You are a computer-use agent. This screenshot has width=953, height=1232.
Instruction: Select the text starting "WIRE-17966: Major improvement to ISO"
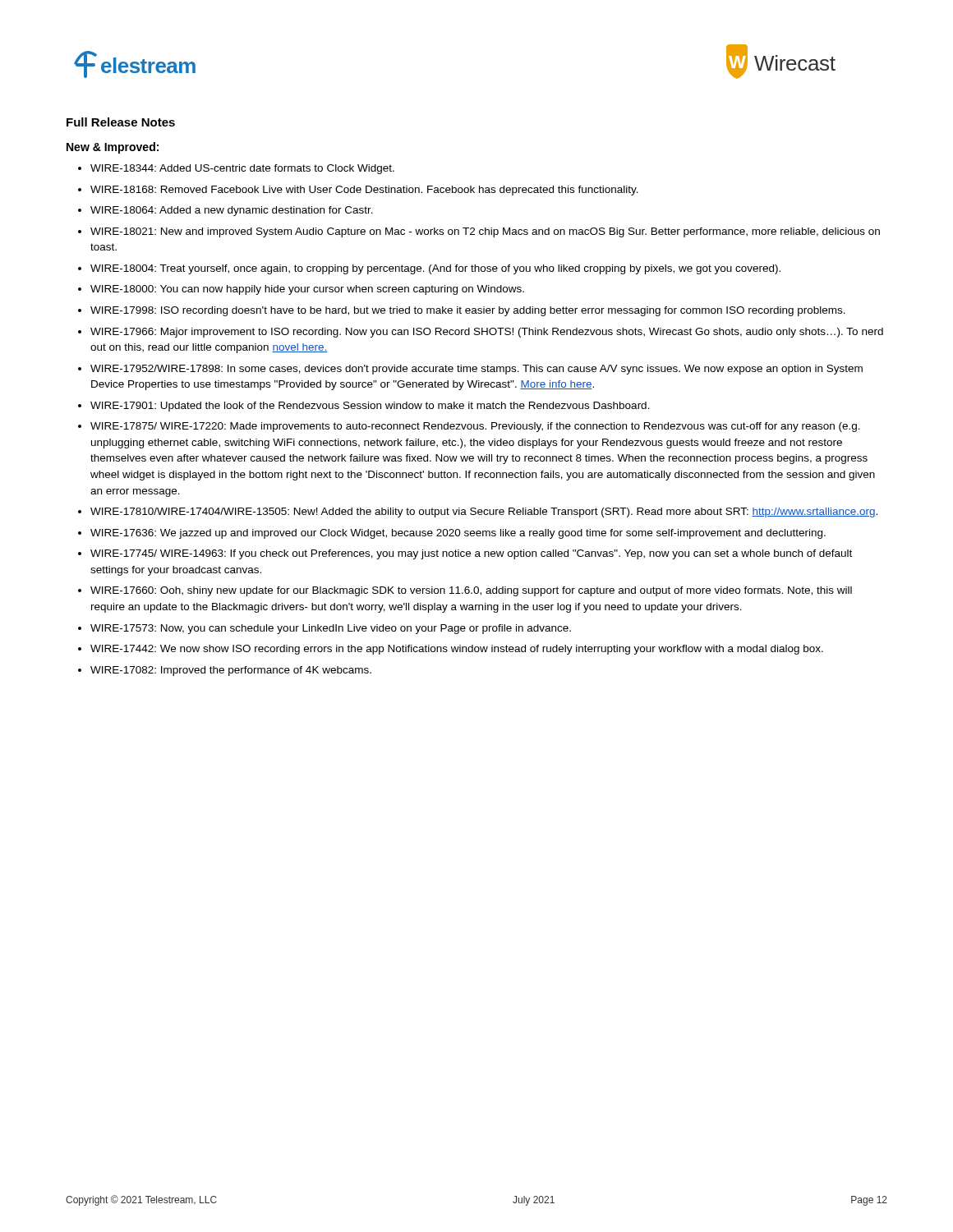click(x=487, y=339)
